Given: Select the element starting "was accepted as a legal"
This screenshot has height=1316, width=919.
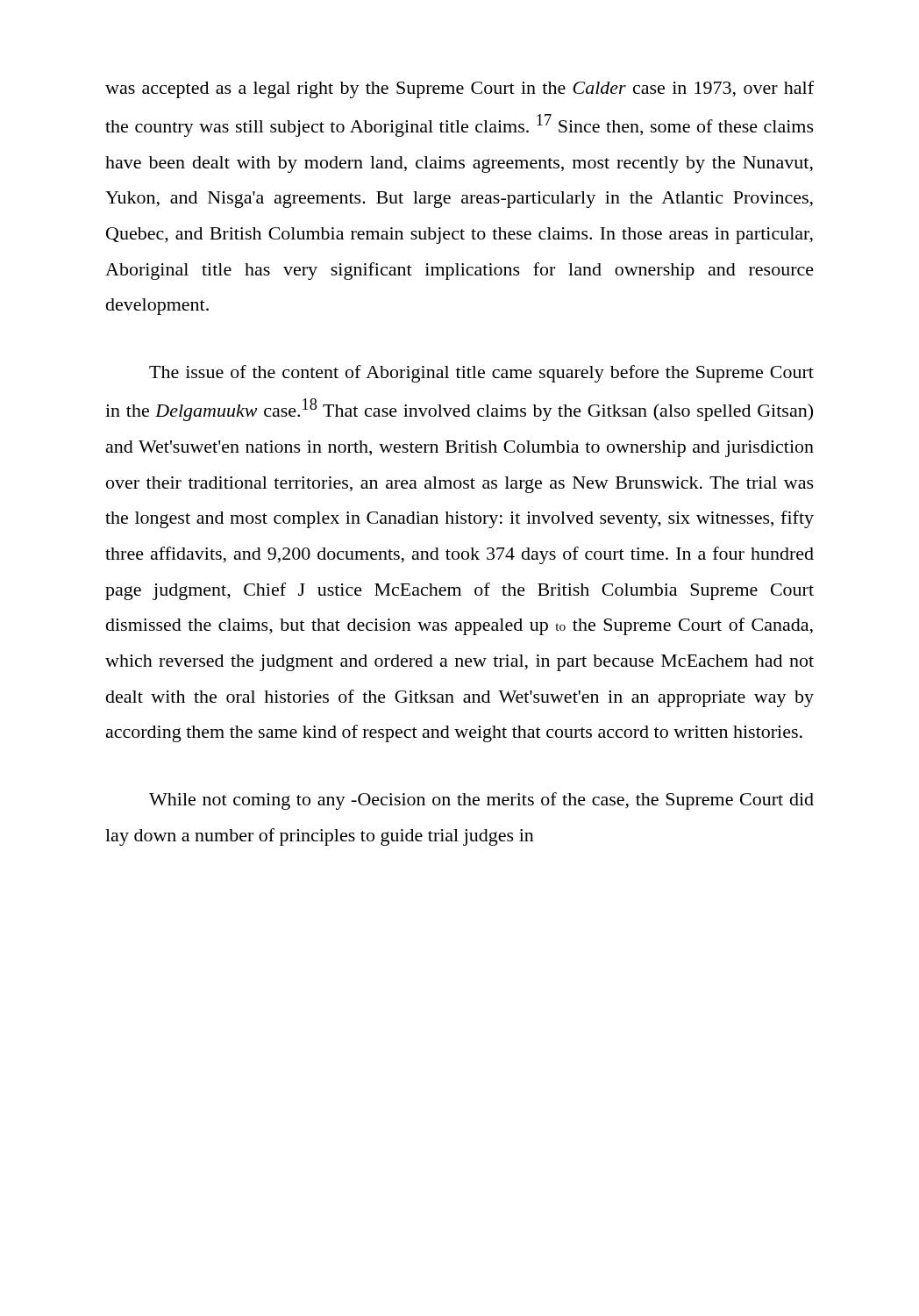Looking at the screenshot, I should pos(460,196).
